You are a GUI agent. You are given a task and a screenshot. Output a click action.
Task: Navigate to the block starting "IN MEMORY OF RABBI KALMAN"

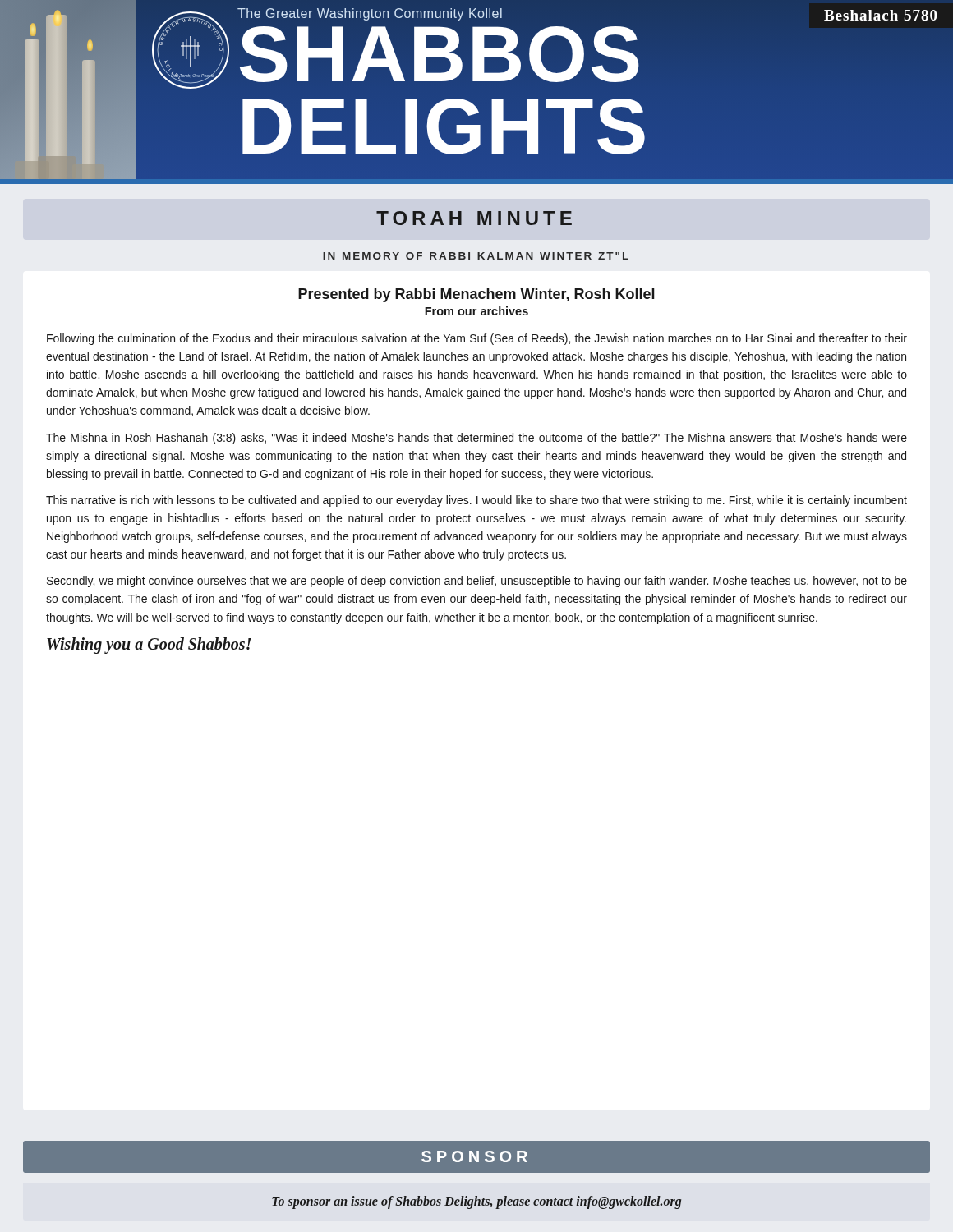pos(476,256)
